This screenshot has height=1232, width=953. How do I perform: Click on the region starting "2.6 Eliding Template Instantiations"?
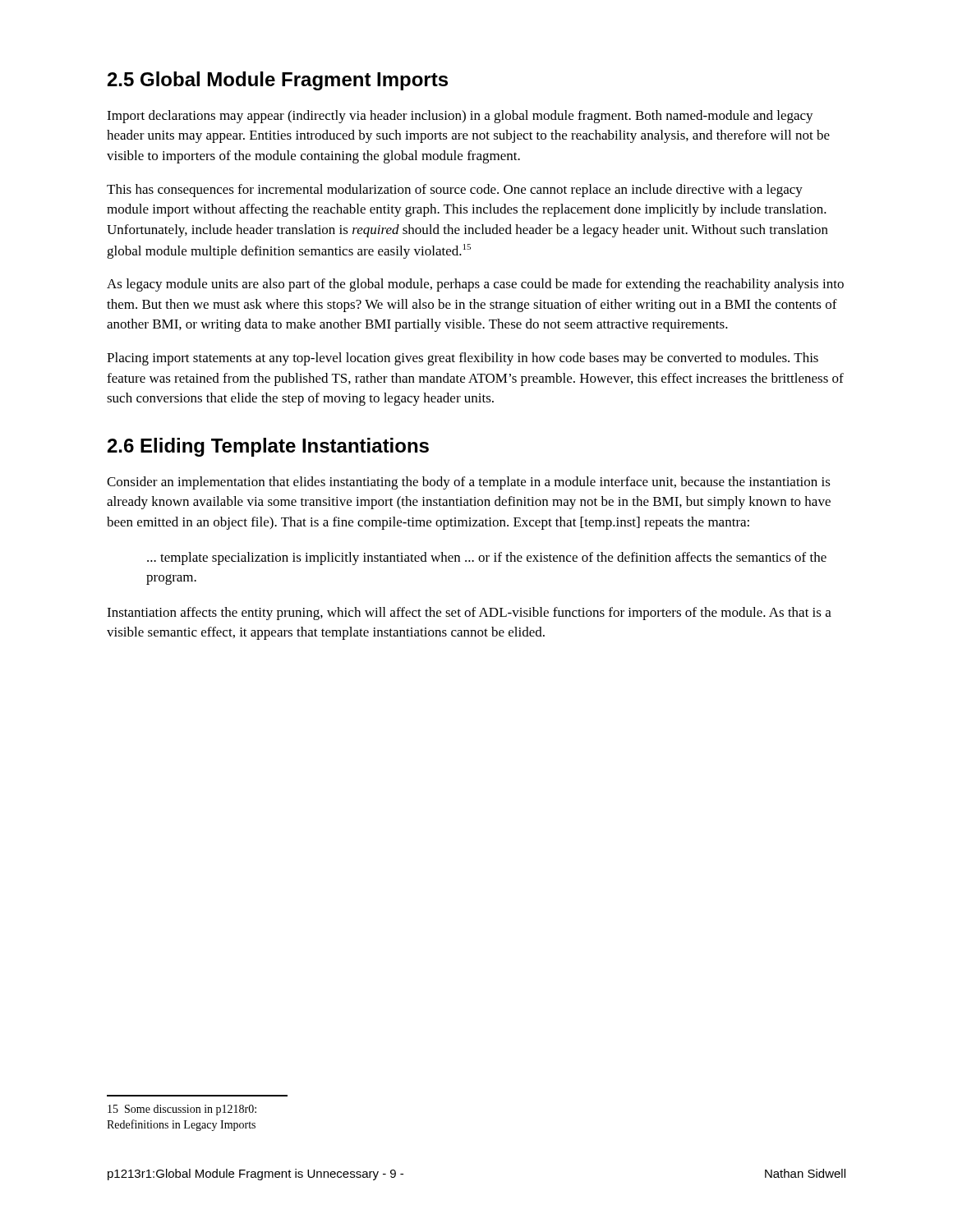[x=268, y=445]
